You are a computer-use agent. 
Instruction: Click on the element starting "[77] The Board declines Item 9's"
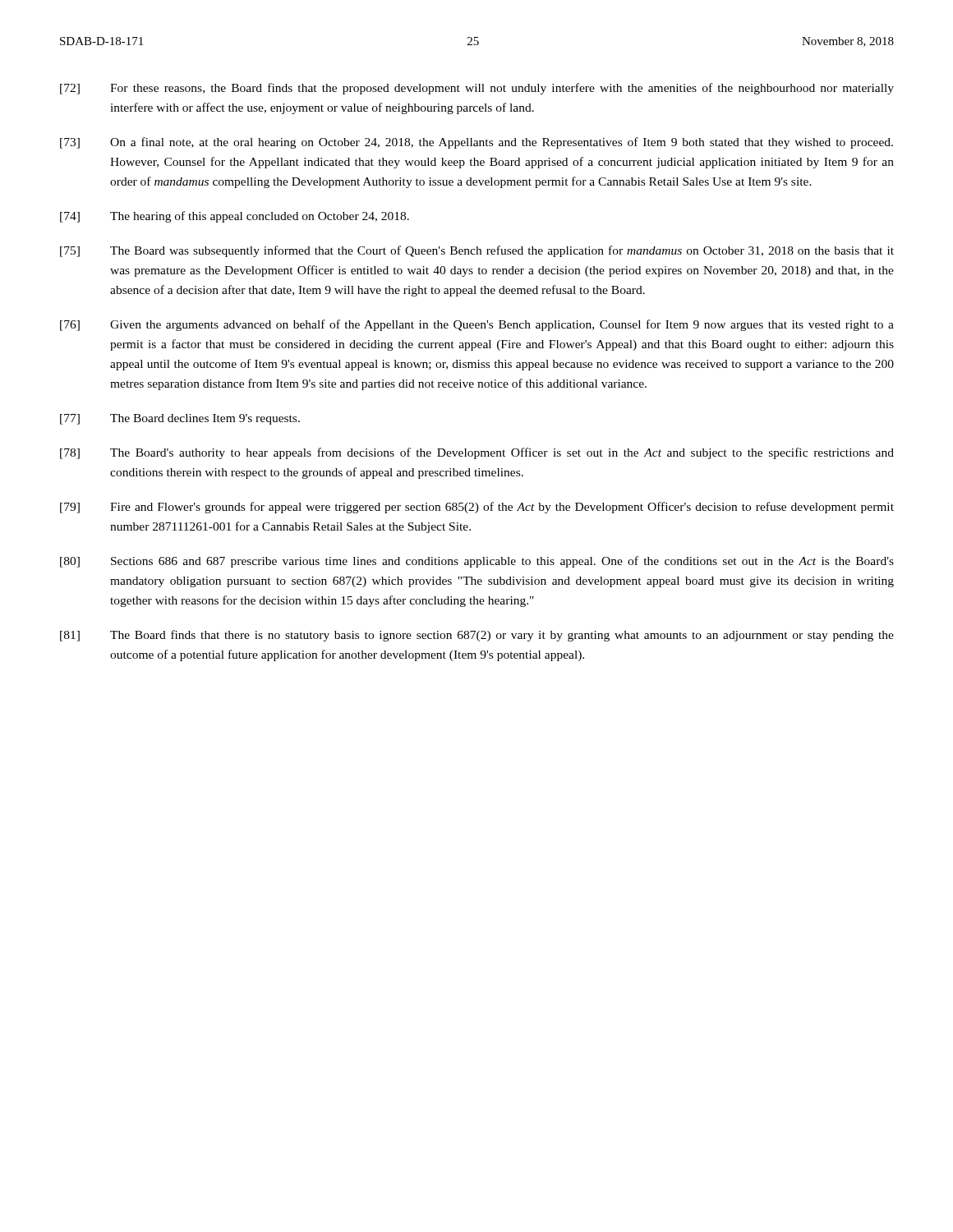[180, 419]
